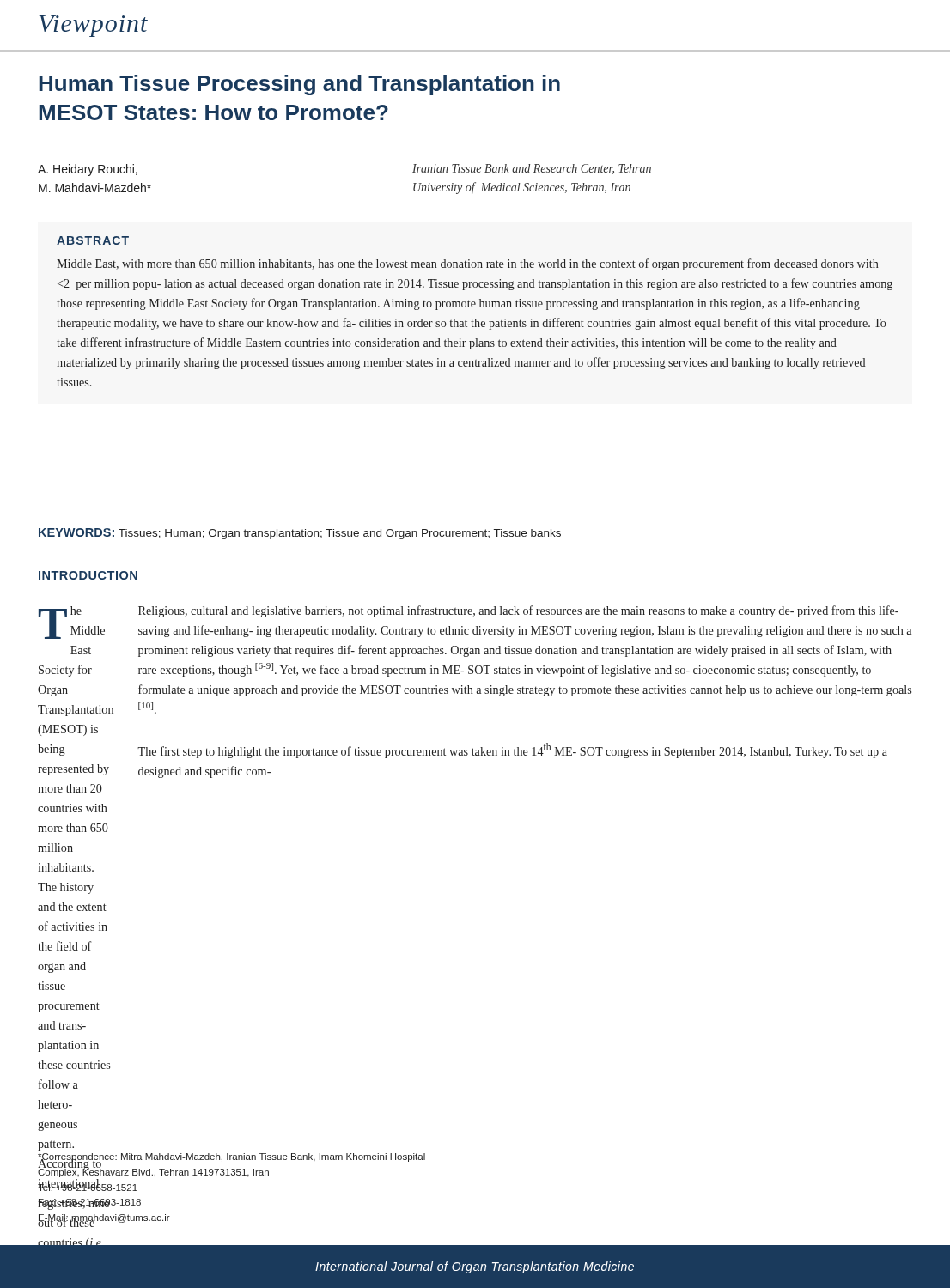Viewport: 950px width, 1288px height.
Task: Find the text that says "A. Heidary Rouchi, M. Mahdavi-Mazdeh*"
Action: click(95, 179)
